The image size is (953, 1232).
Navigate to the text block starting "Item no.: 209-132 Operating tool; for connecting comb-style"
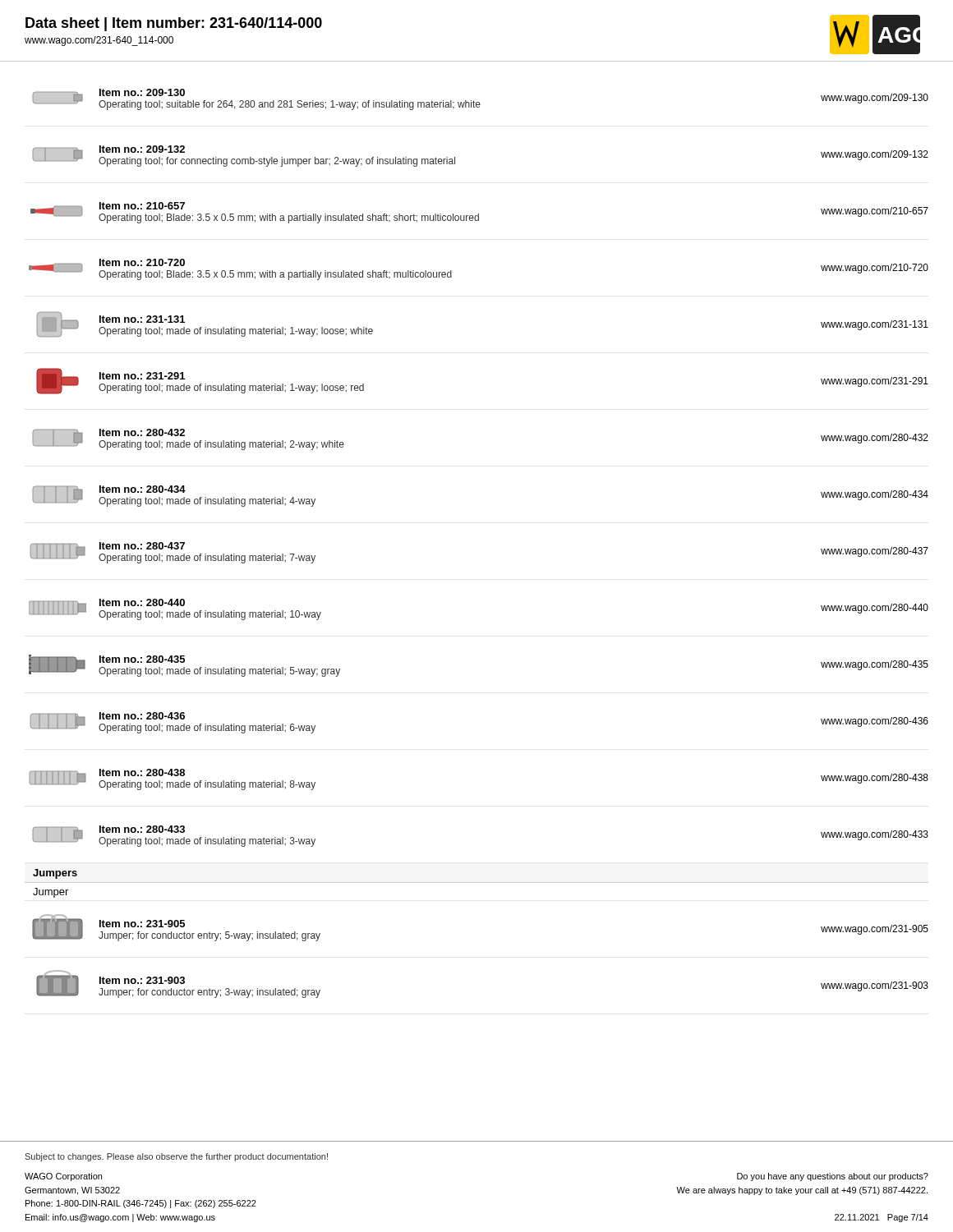264,157
